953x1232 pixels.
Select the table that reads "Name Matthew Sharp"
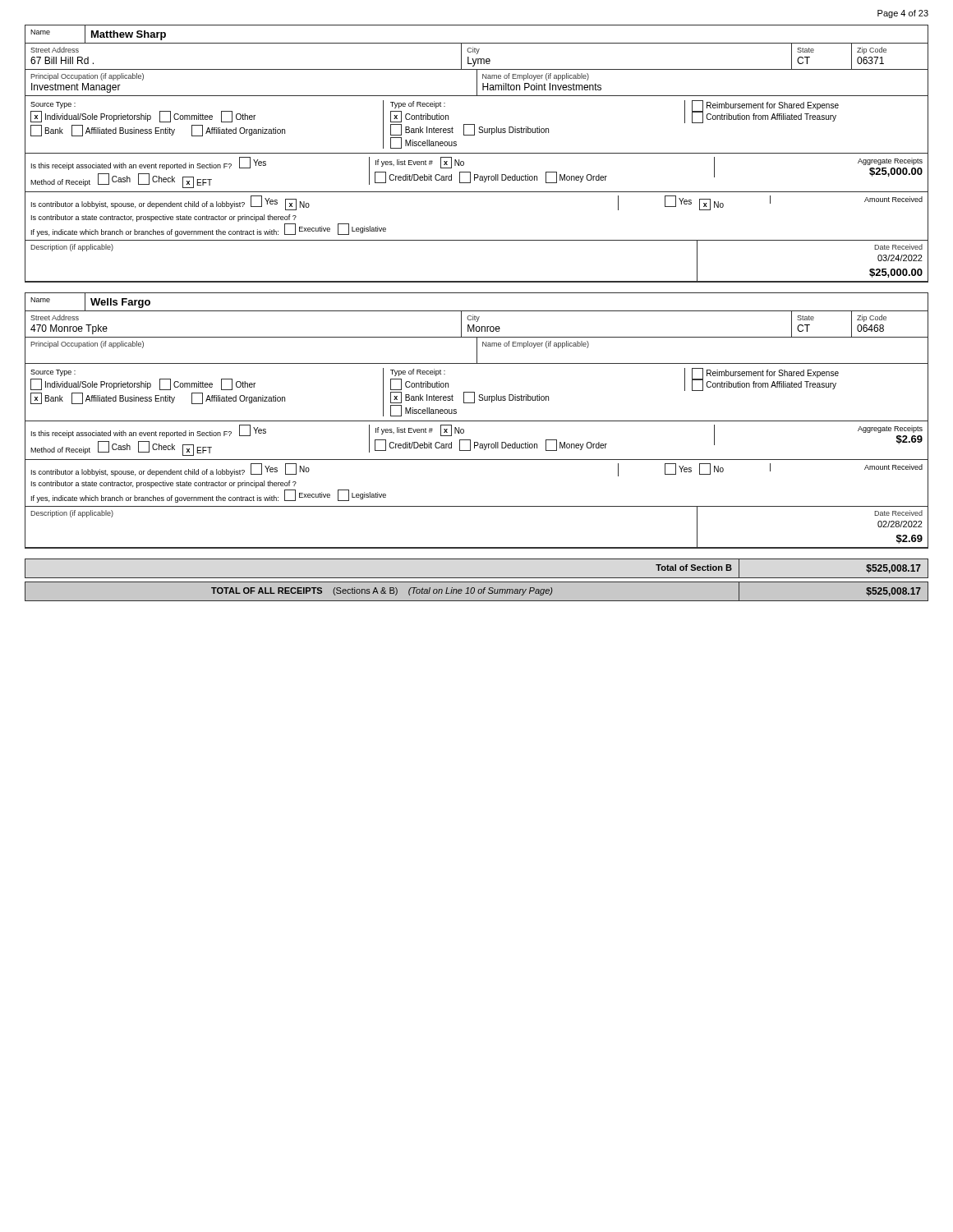coord(476,154)
